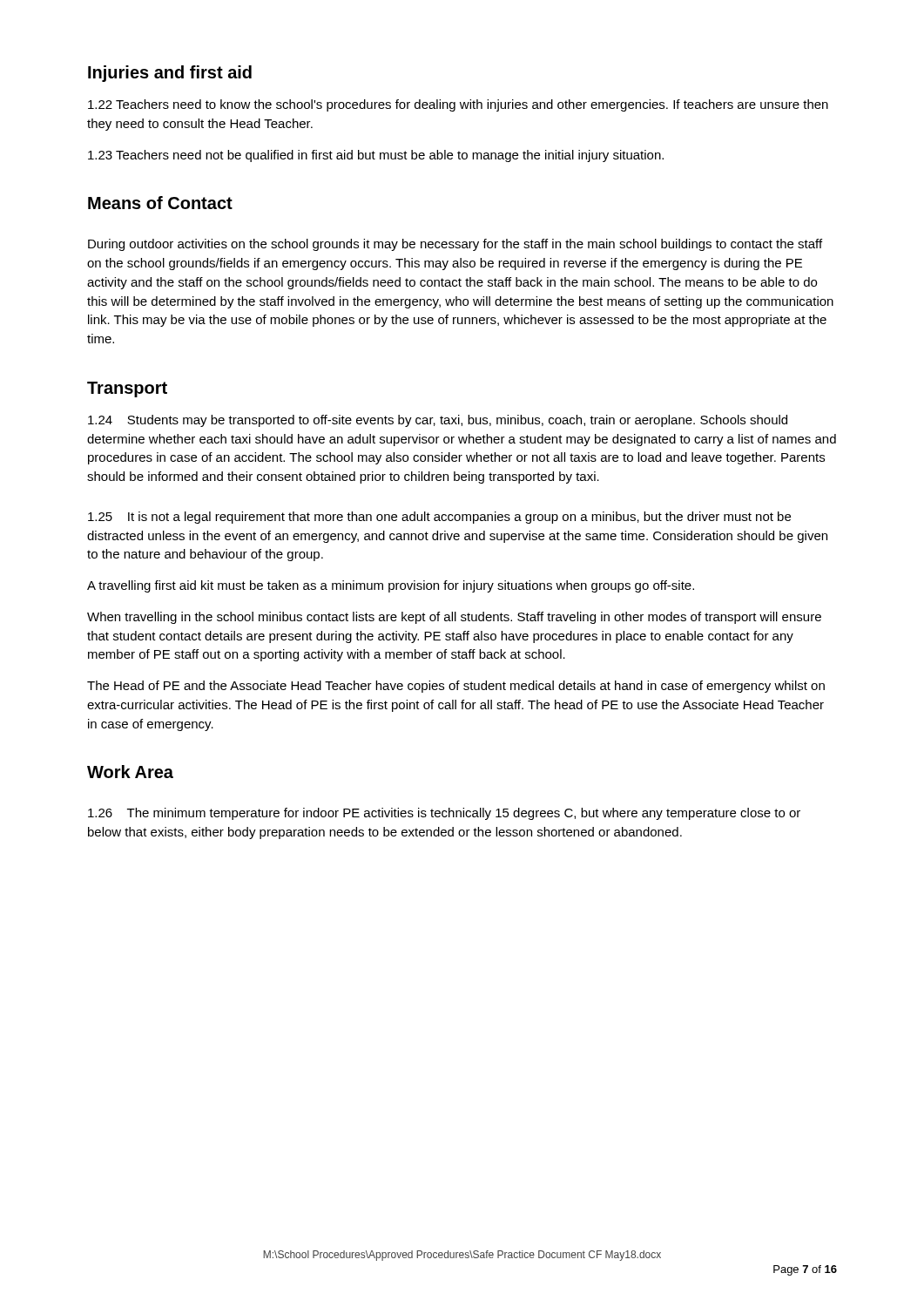
Task: Find the element starting "22 Teachers need to know the"
Action: point(458,114)
